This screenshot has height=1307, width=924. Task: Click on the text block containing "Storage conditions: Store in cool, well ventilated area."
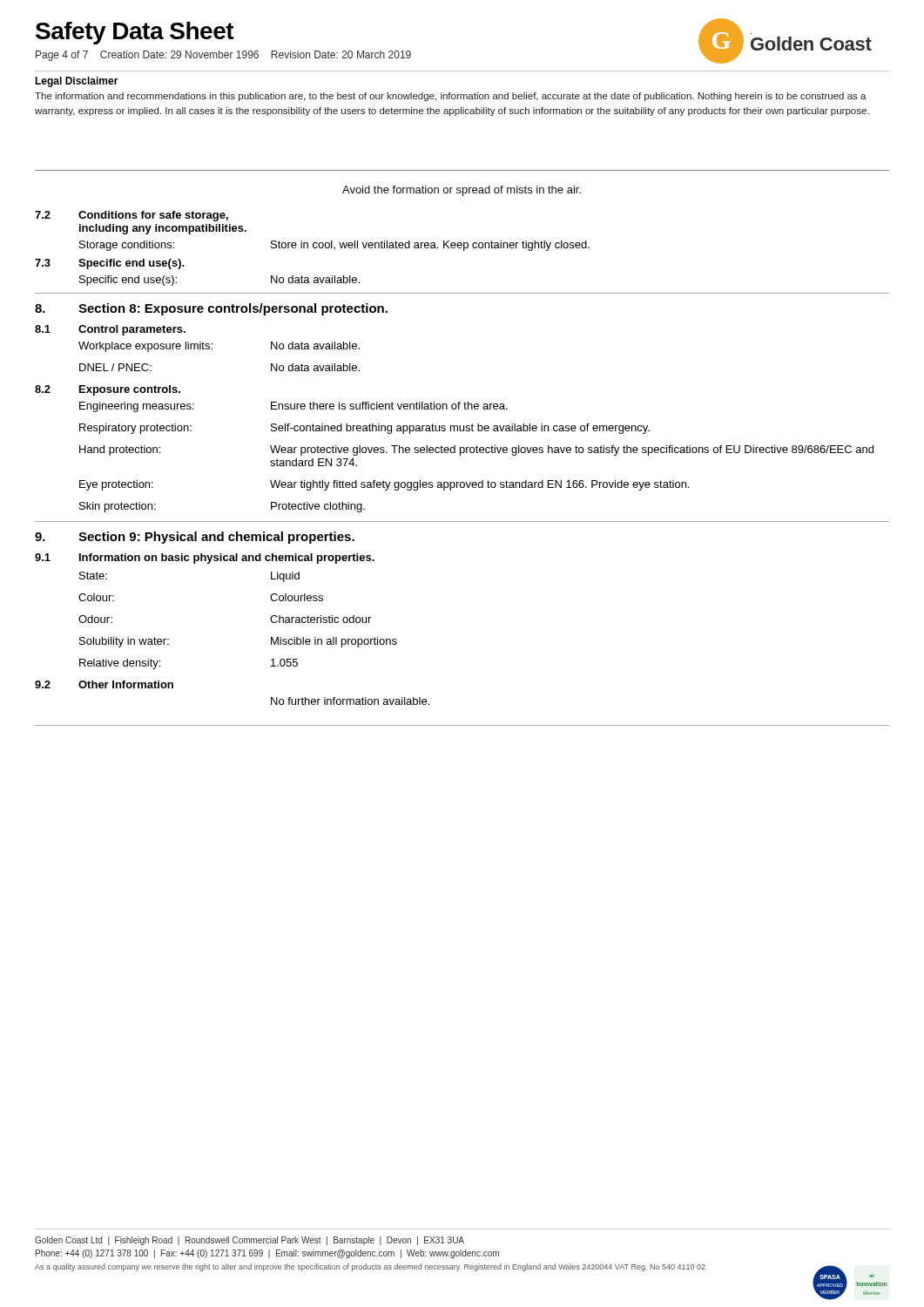click(484, 244)
